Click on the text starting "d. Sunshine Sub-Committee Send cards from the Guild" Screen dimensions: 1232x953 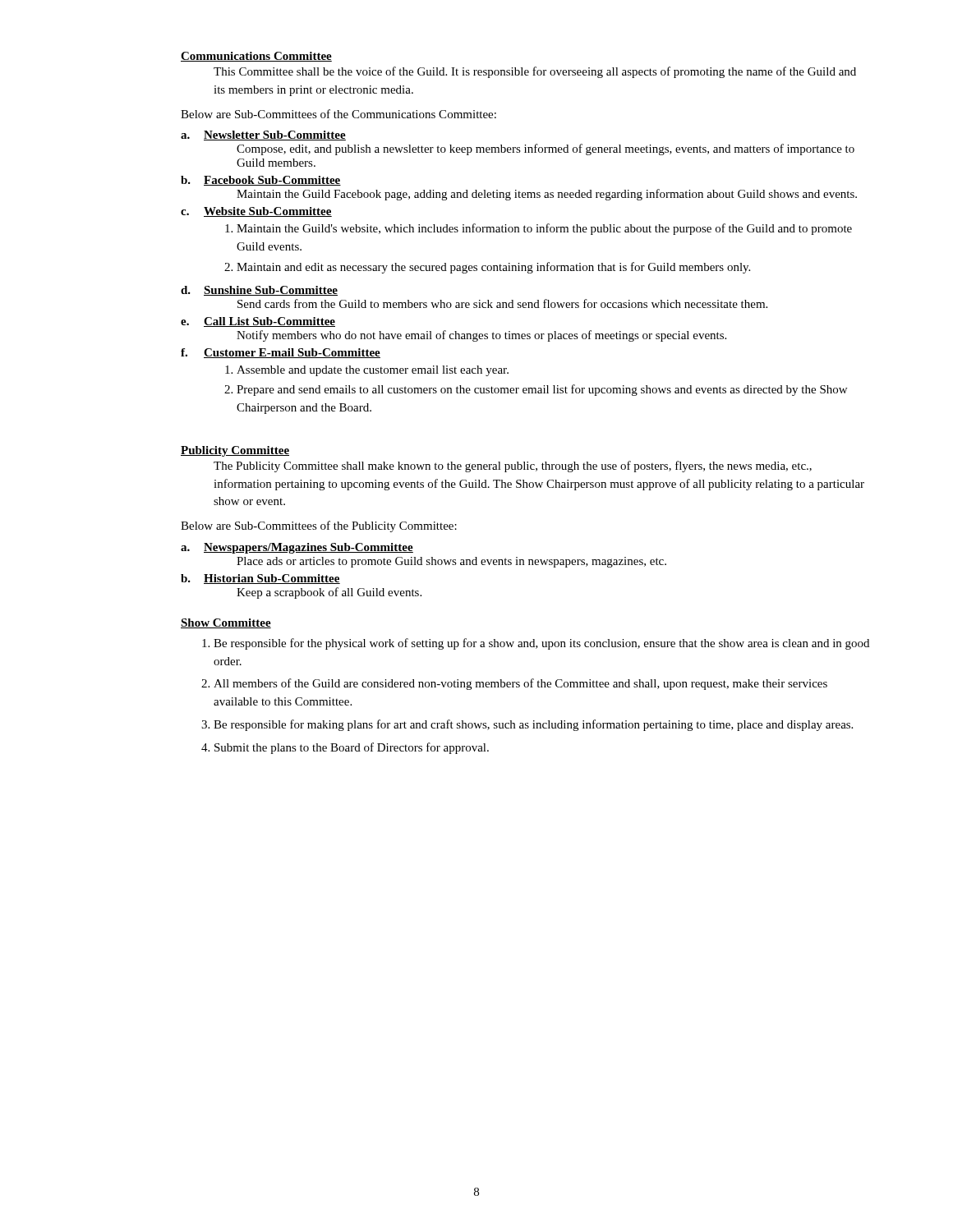pyautogui.click(x=475, y=297)
